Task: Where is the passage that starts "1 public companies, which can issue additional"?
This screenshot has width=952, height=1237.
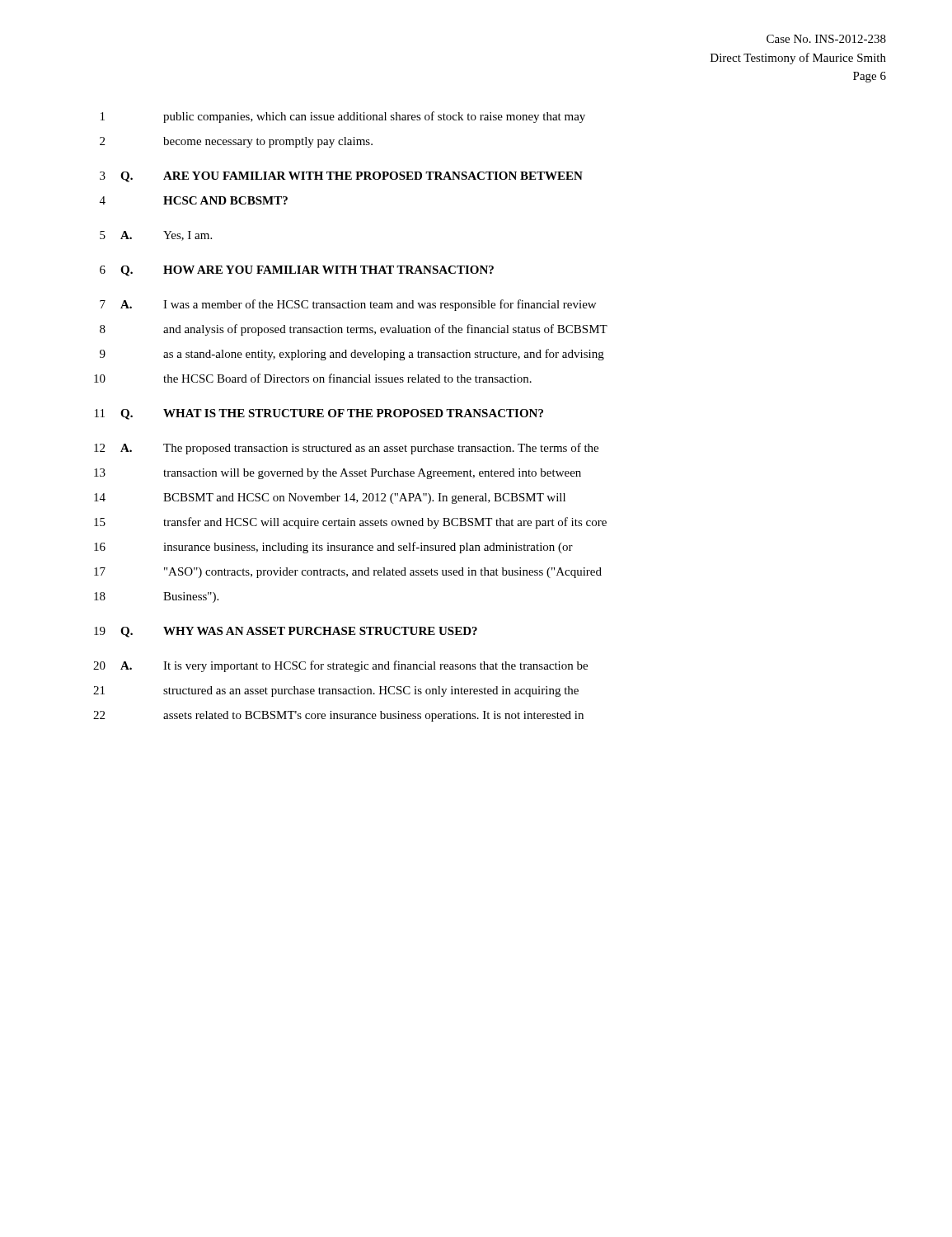Action: point(476,117)
